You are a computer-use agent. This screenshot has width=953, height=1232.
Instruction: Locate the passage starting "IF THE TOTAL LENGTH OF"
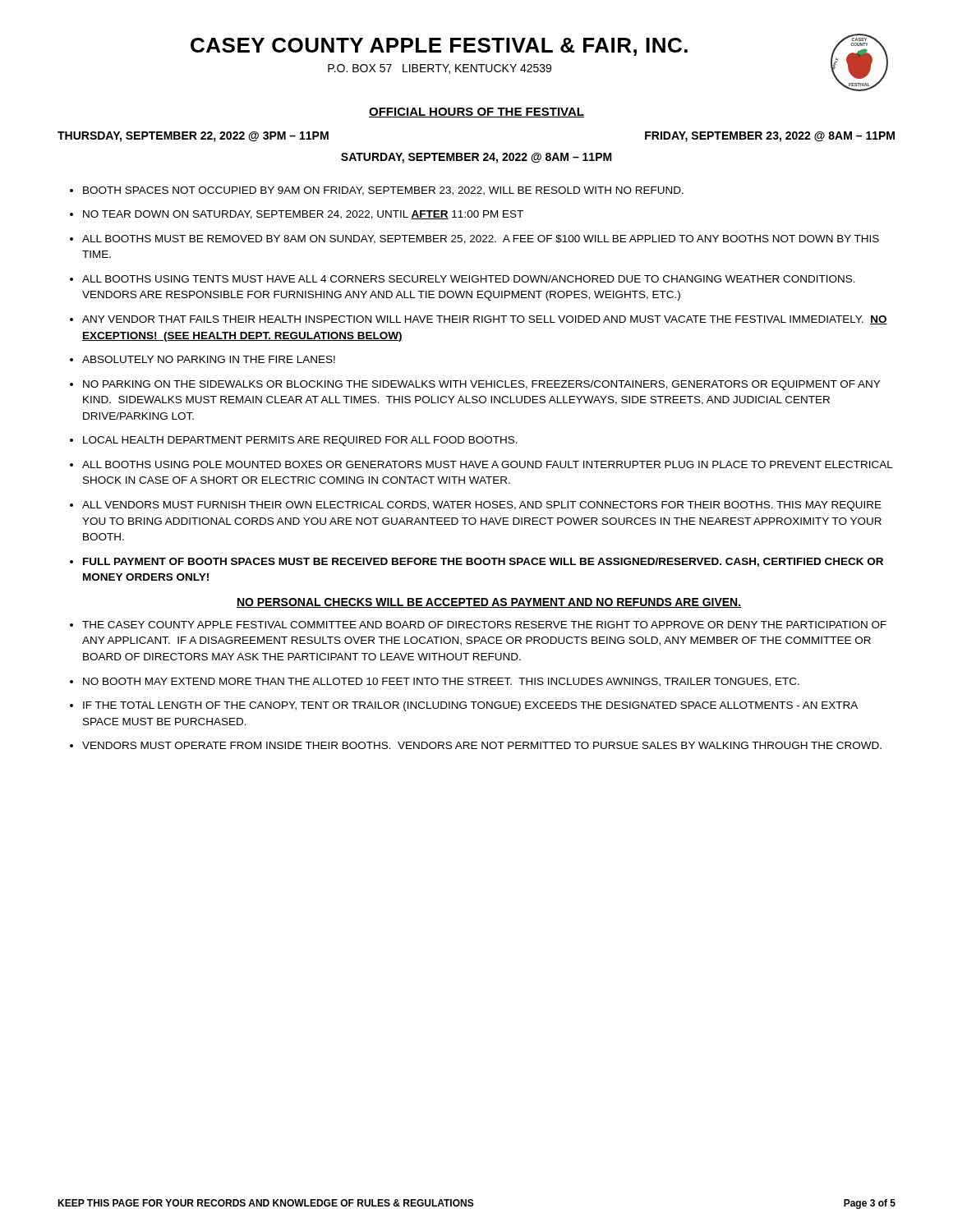click(x=470, y=713)
